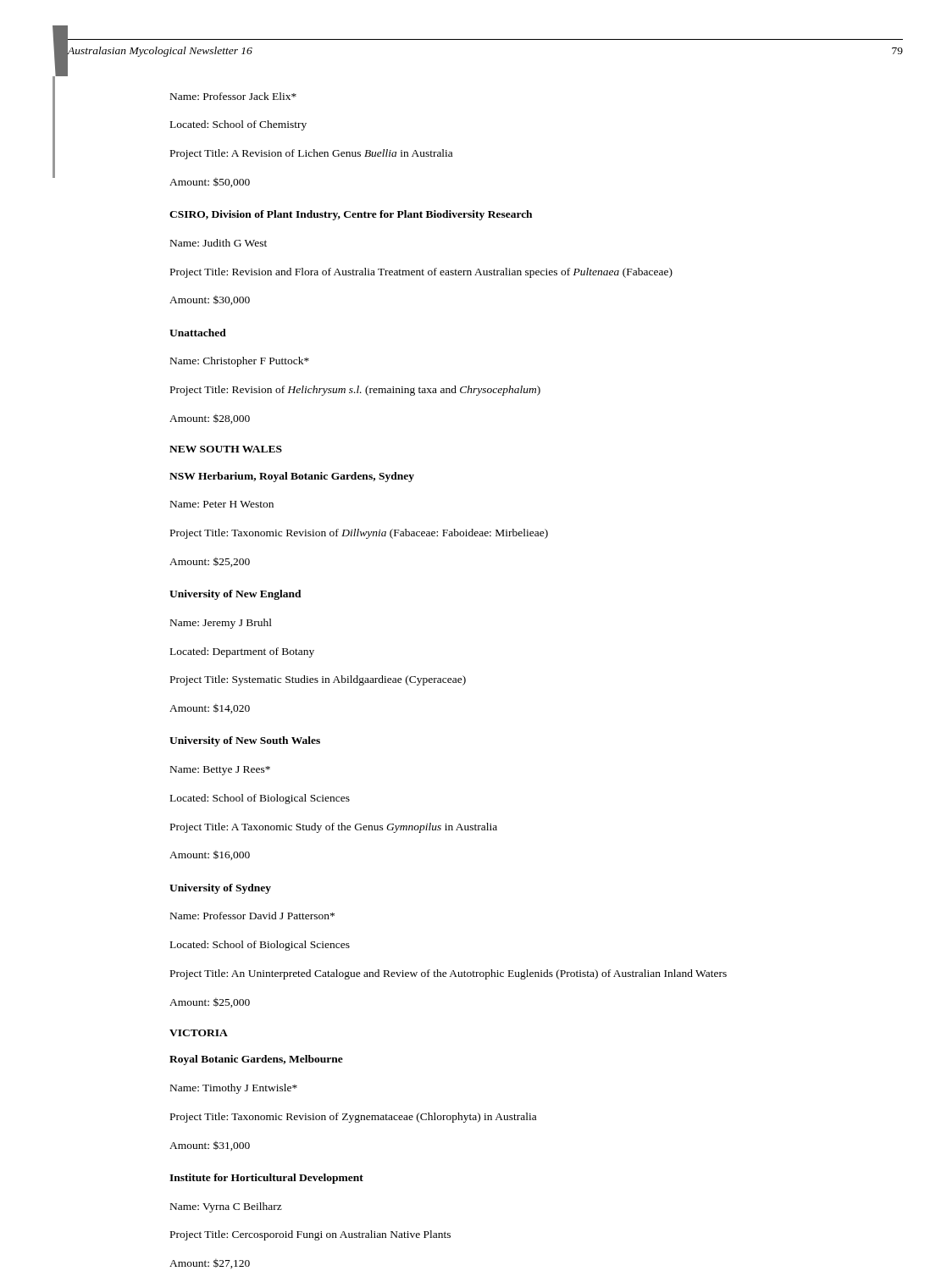Locate the region starting "Royal Botanic Gardens, Melbourne Name: Timothy J"
952x1271 pixels.
[523, 1102]
